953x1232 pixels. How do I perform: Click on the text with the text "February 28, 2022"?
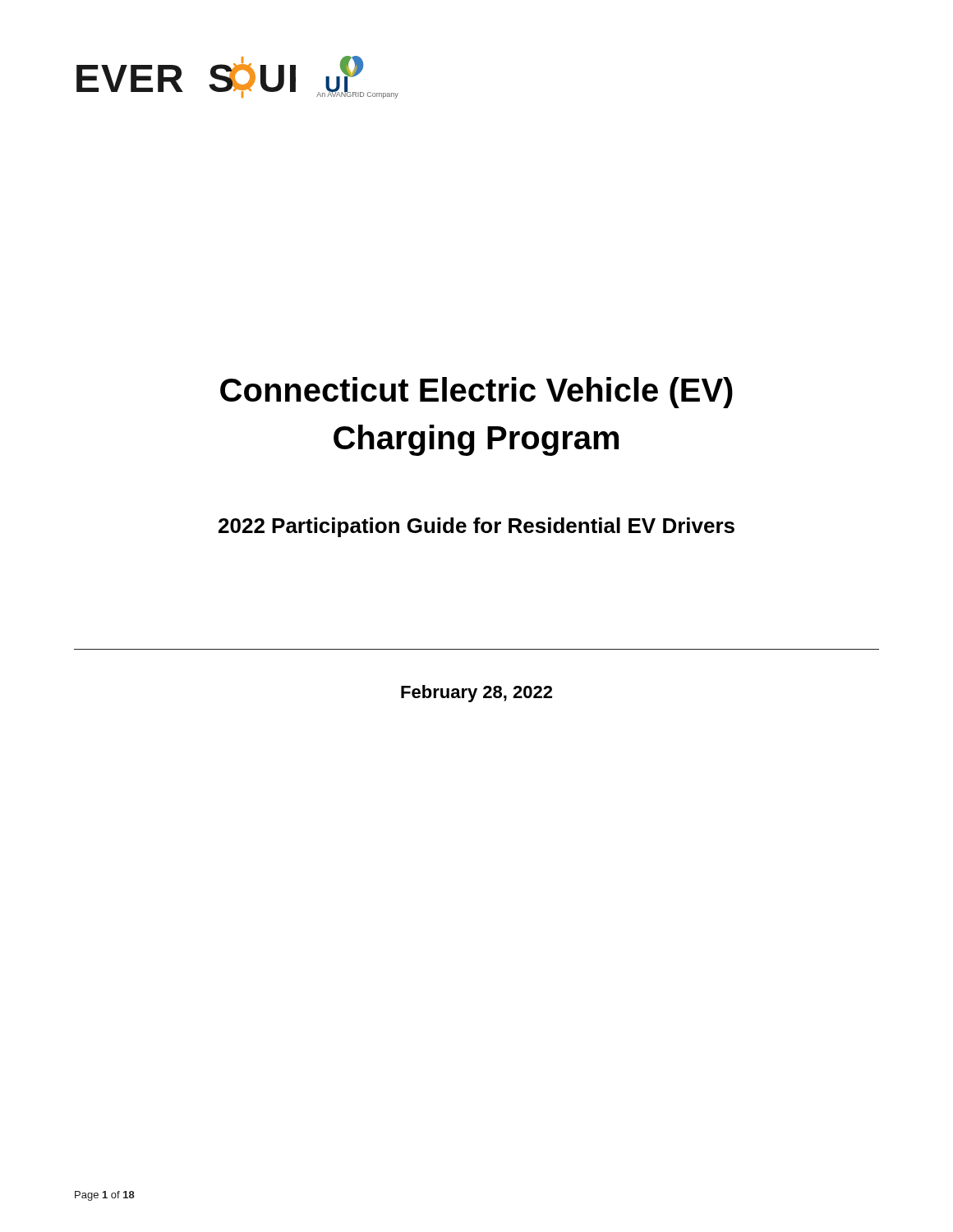click(476, 692)
